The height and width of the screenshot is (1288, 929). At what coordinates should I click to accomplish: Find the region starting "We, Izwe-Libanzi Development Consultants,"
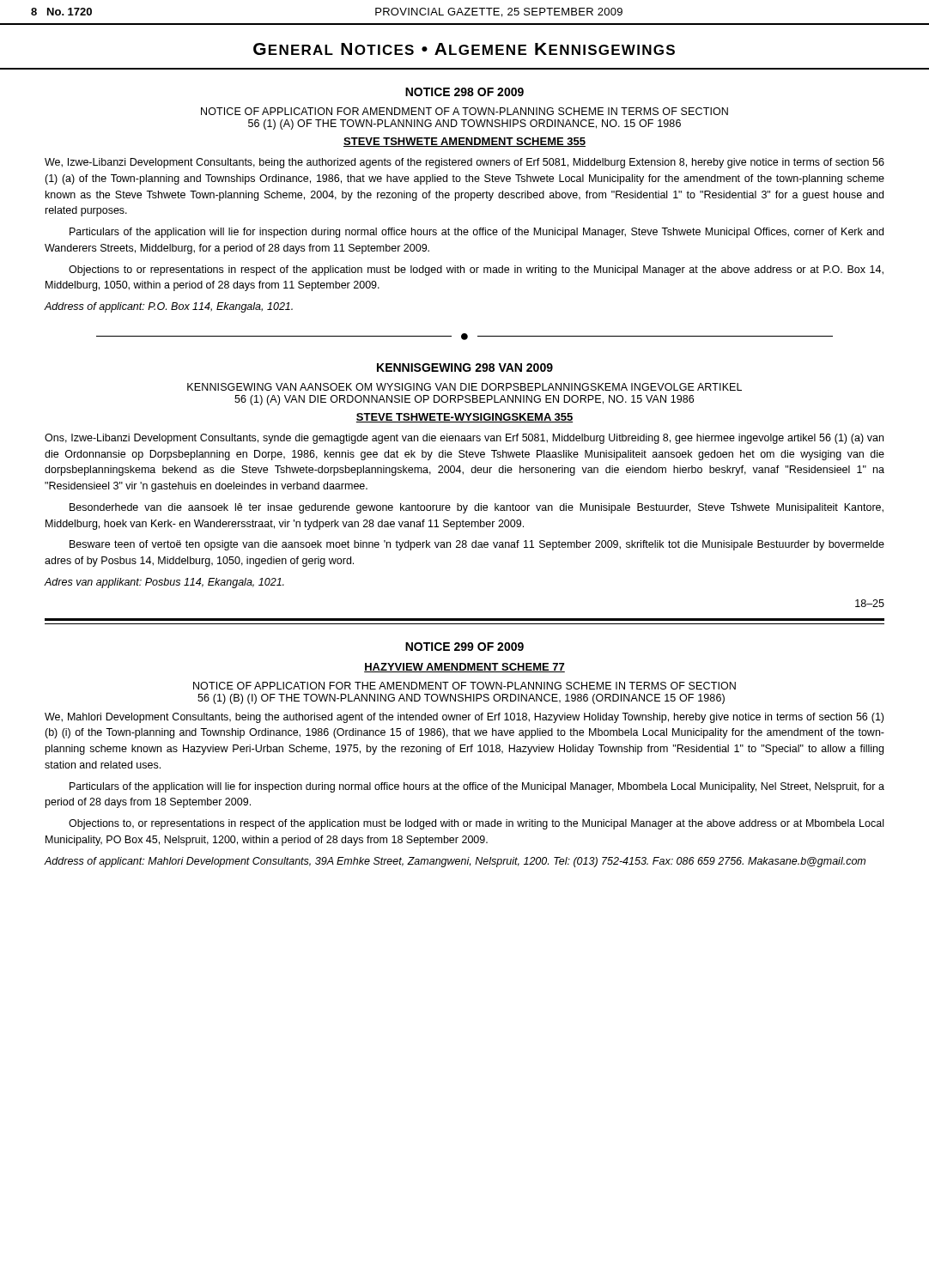464,235
